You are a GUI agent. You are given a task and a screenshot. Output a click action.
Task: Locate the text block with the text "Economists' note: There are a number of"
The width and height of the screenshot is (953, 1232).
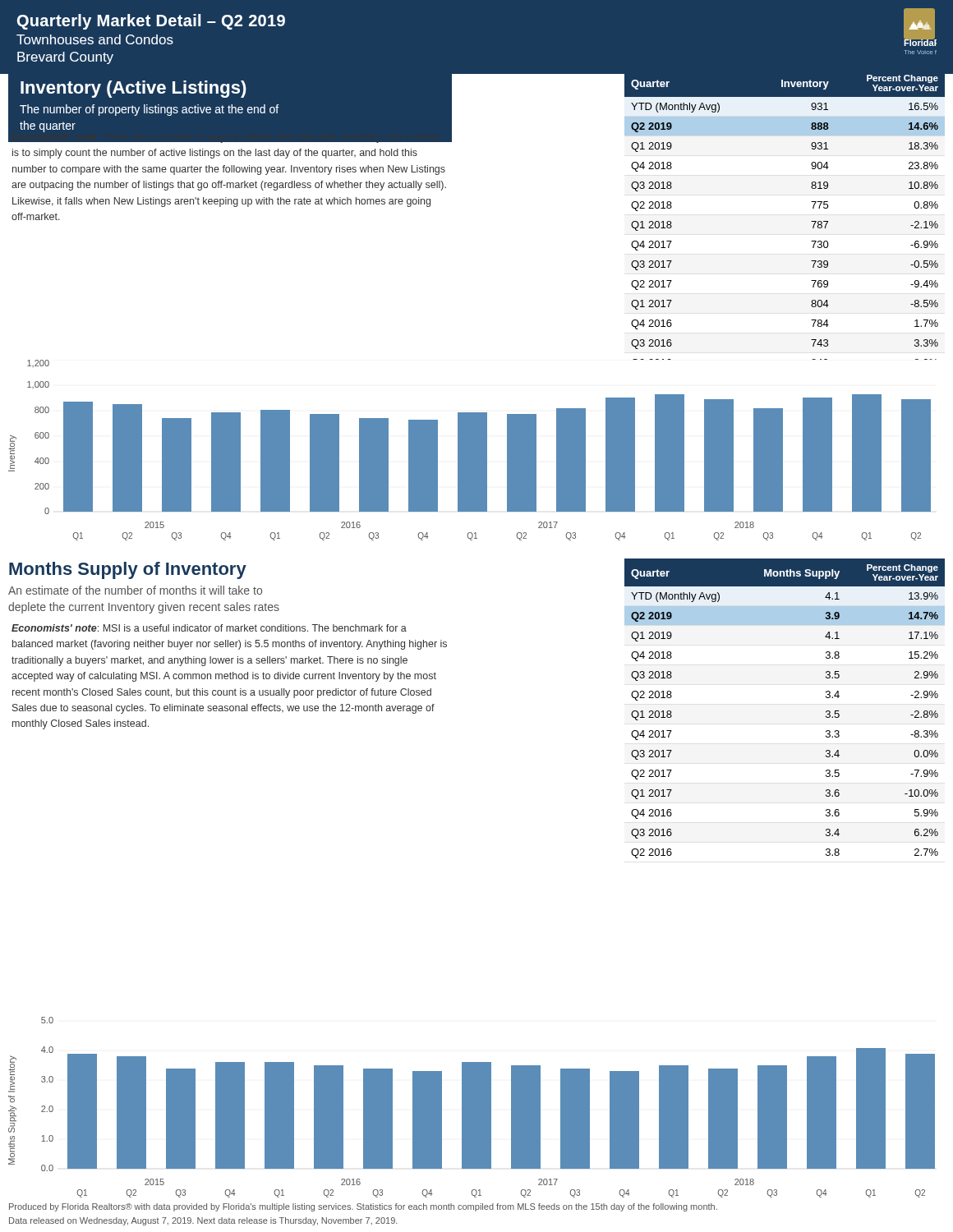[230, 177]
